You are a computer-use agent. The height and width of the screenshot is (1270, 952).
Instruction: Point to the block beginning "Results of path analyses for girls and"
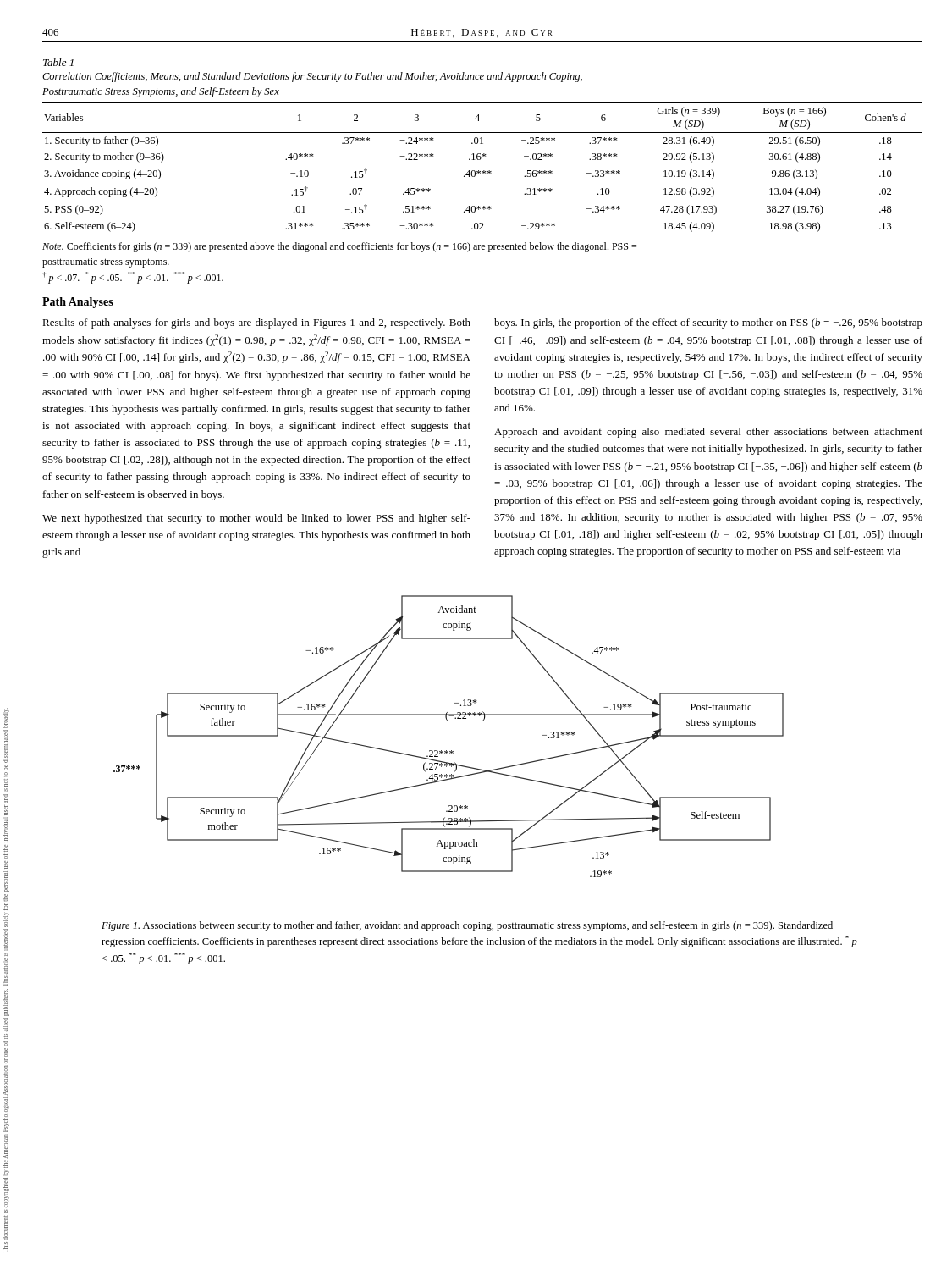pos(256,408)
